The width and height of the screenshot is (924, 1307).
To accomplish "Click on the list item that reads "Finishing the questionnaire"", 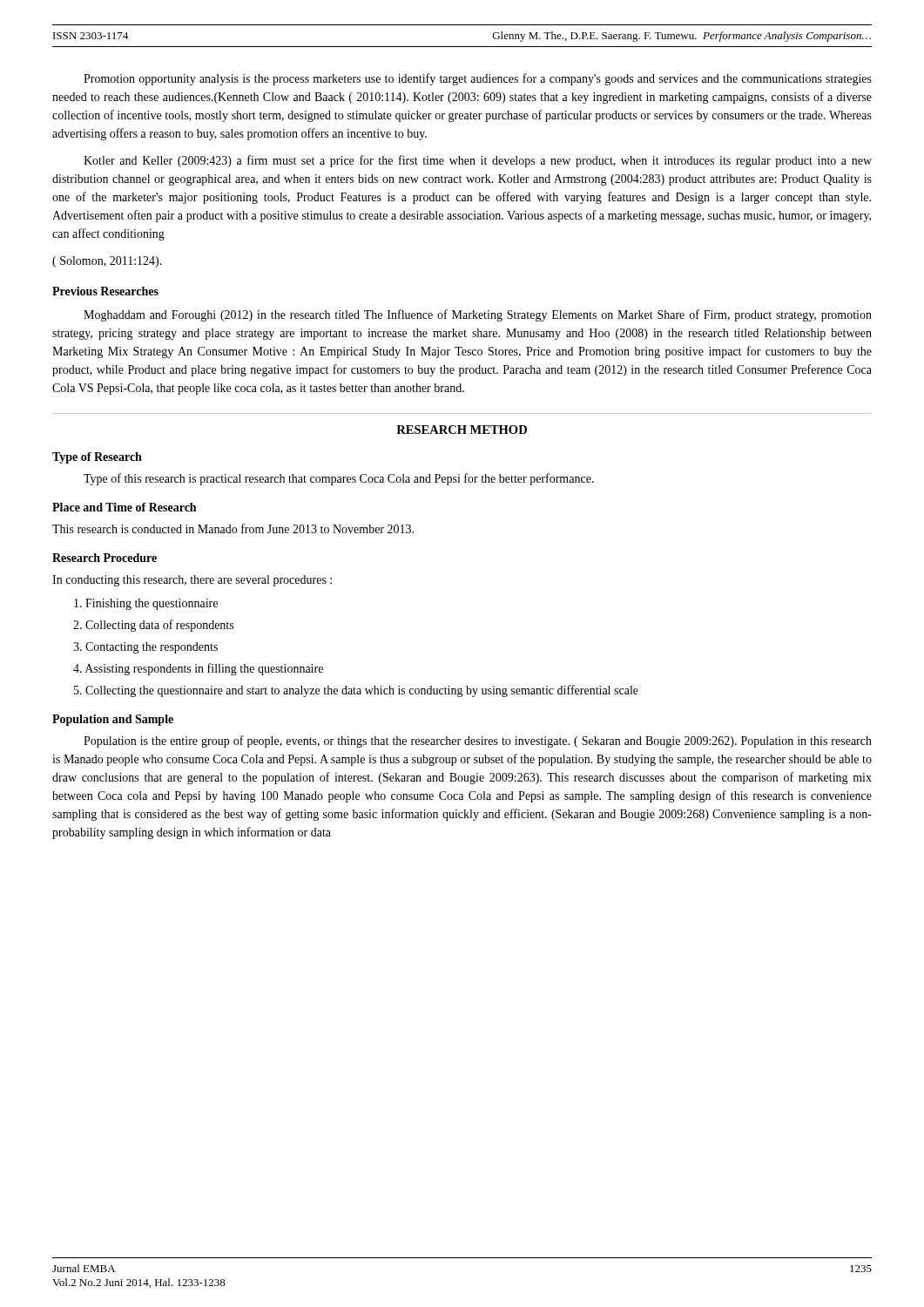I will (146, 603).
